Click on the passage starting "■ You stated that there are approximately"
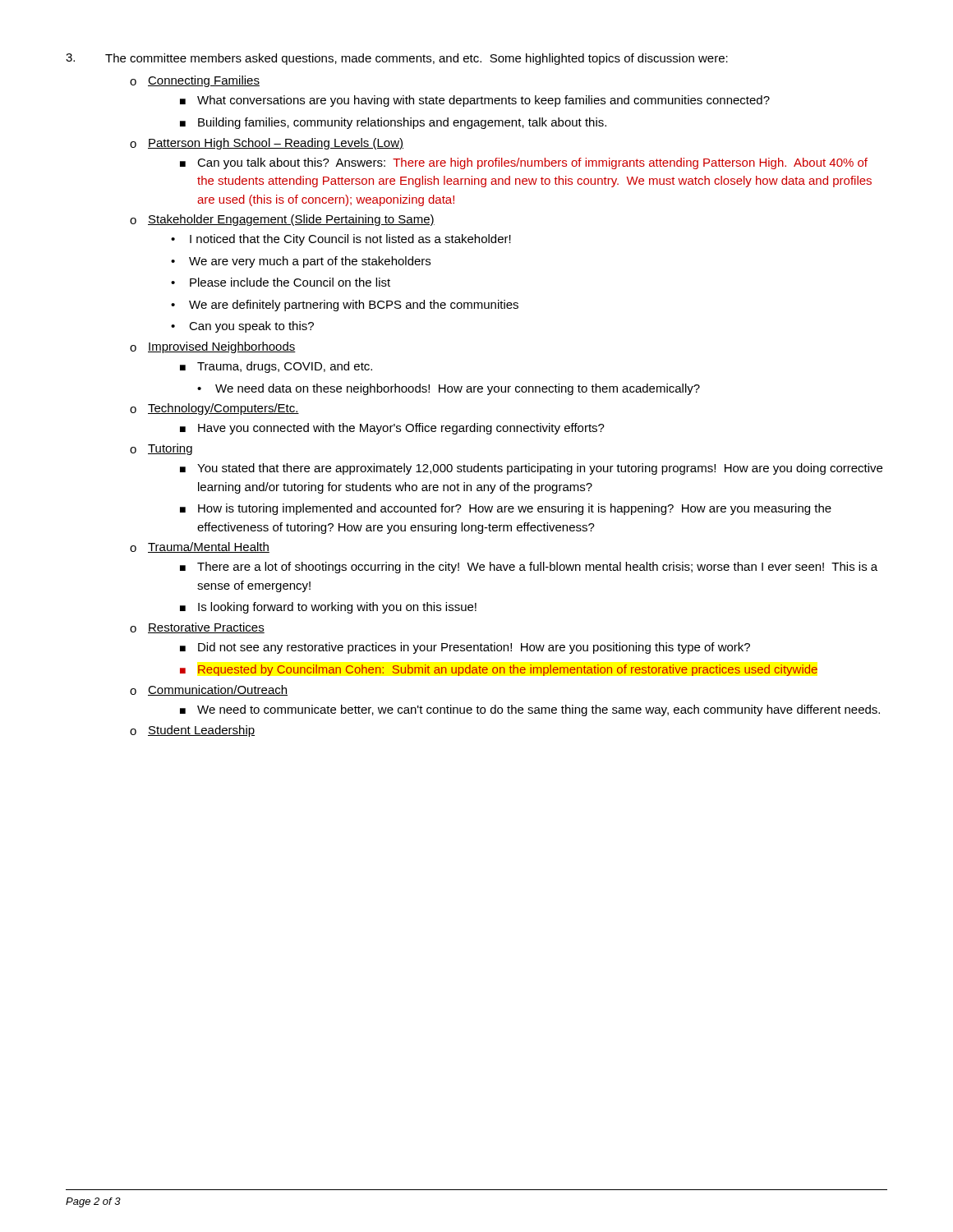 (x=533, y=478)
